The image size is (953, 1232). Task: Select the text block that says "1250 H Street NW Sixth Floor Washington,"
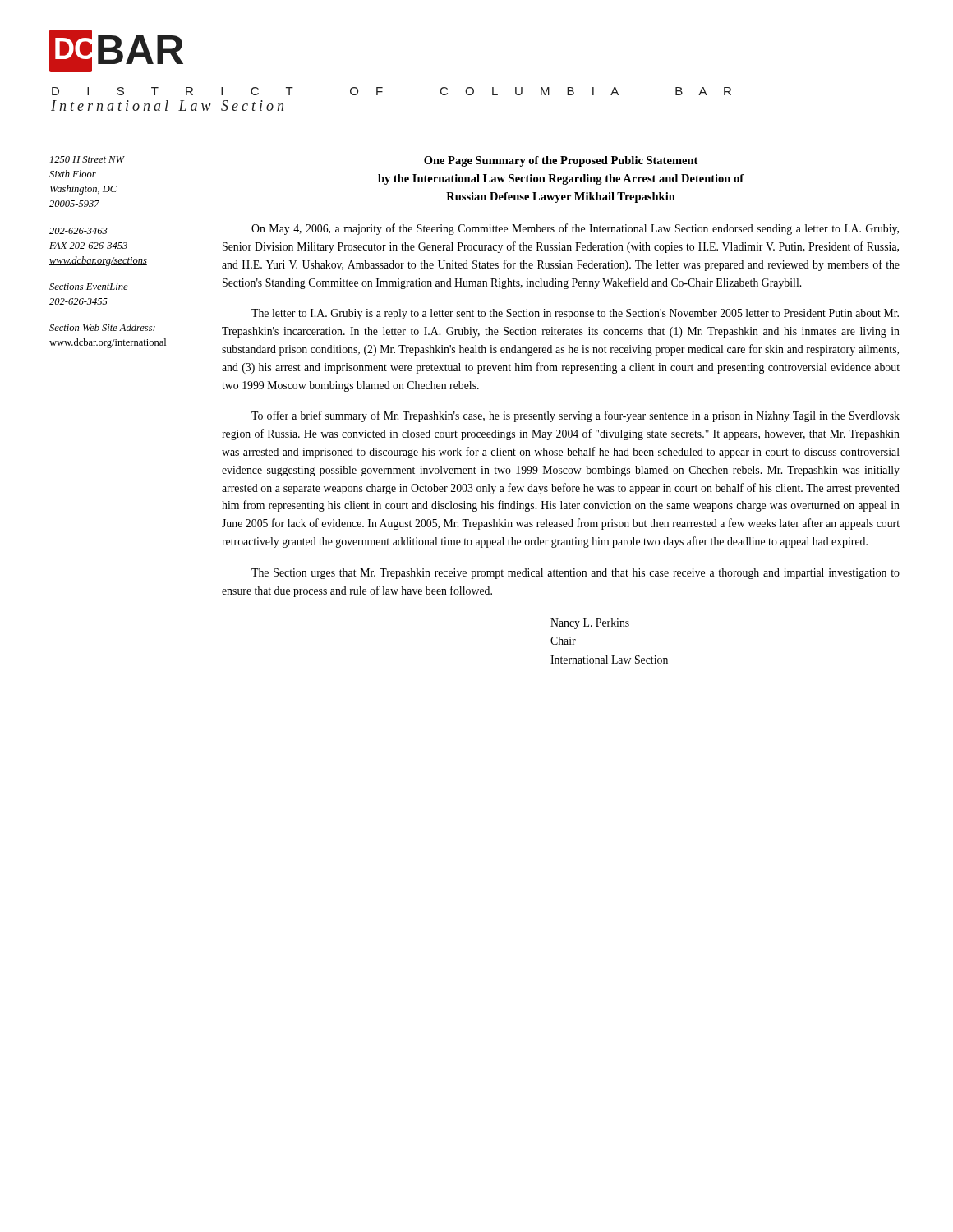tap(87, 182)
